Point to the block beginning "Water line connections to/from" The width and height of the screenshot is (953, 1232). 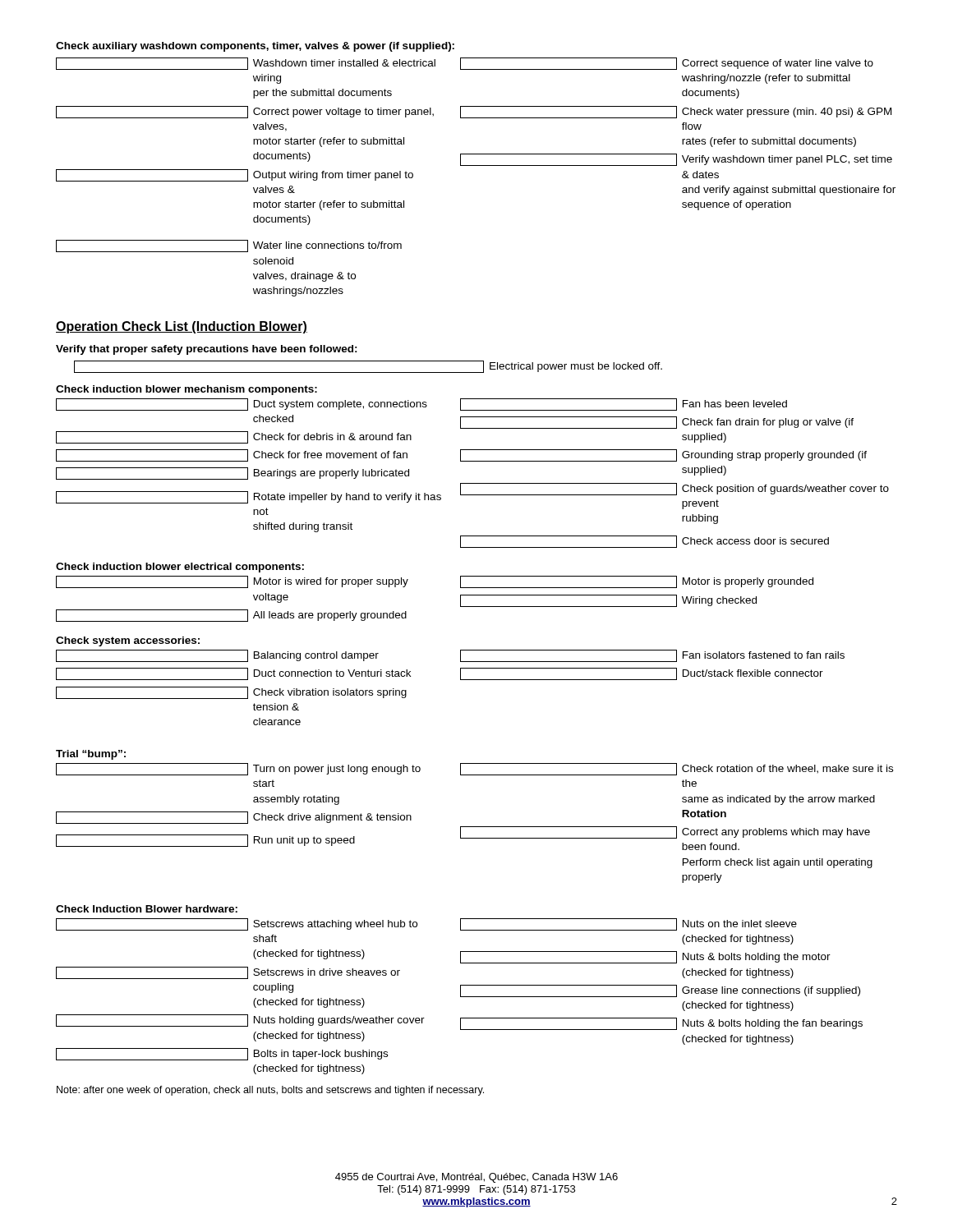click(250, 268)
